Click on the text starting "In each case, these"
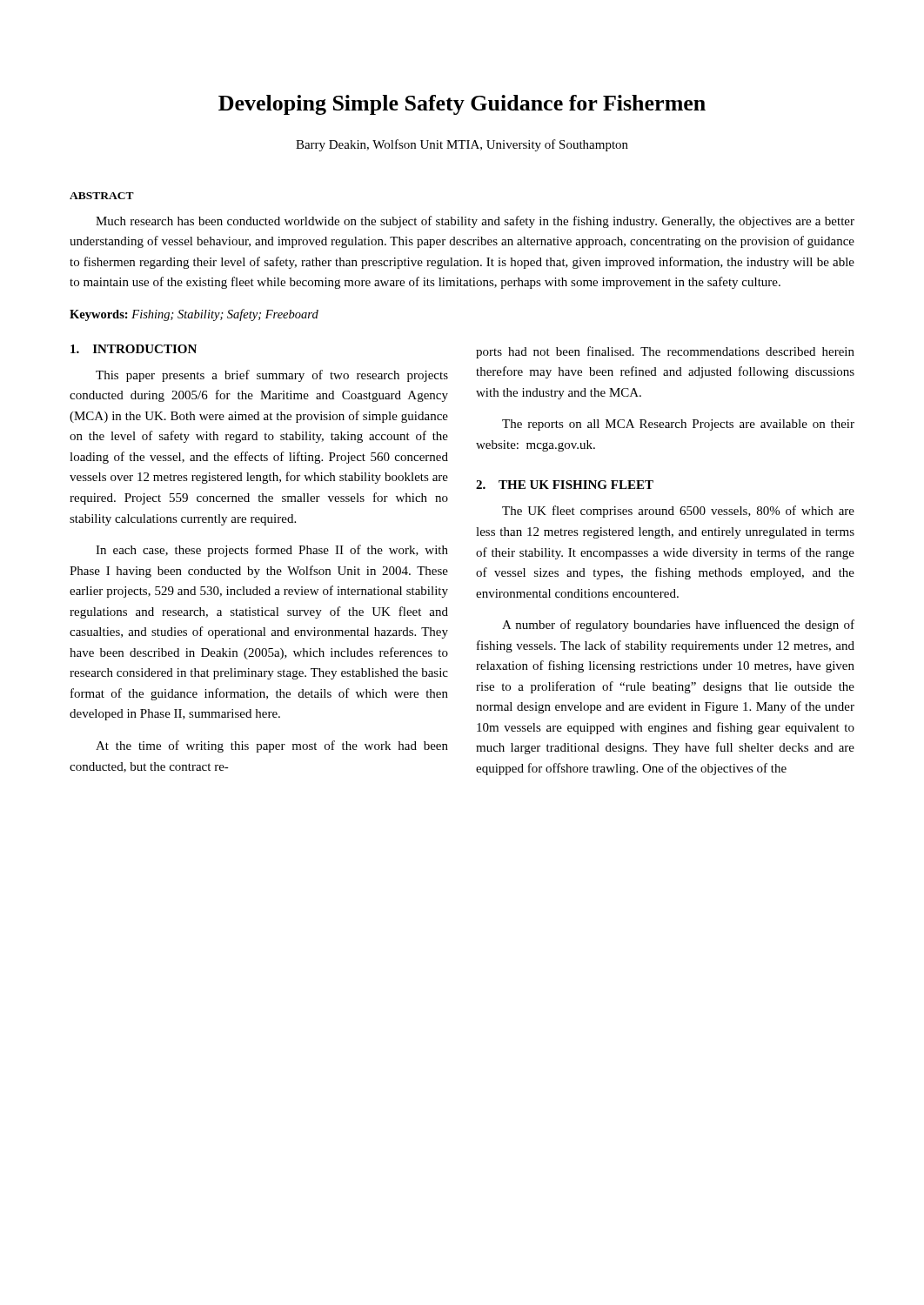This screenshot has width=924, height=1305. 259,632
